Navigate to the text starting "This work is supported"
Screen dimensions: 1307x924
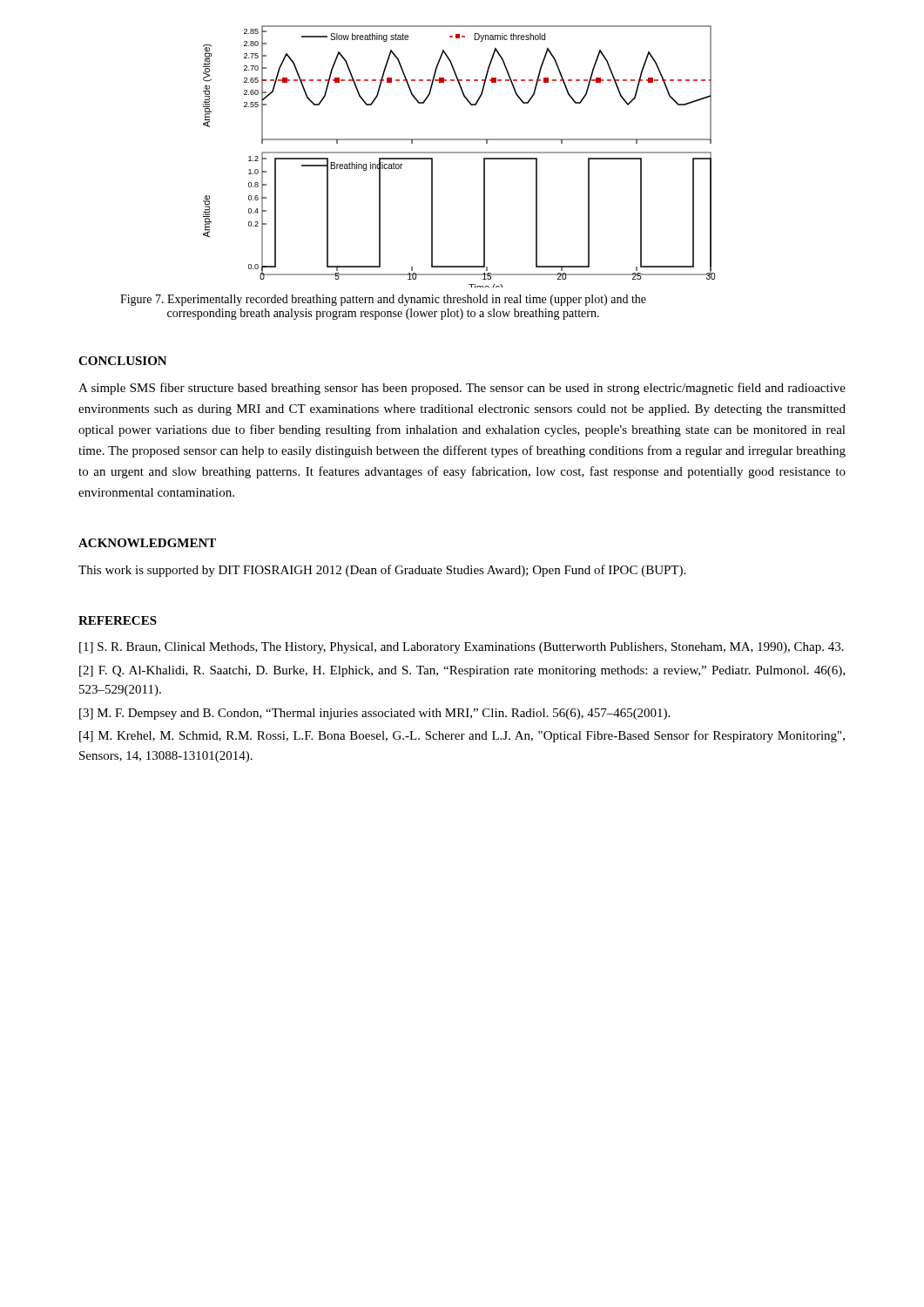(382, 570)
